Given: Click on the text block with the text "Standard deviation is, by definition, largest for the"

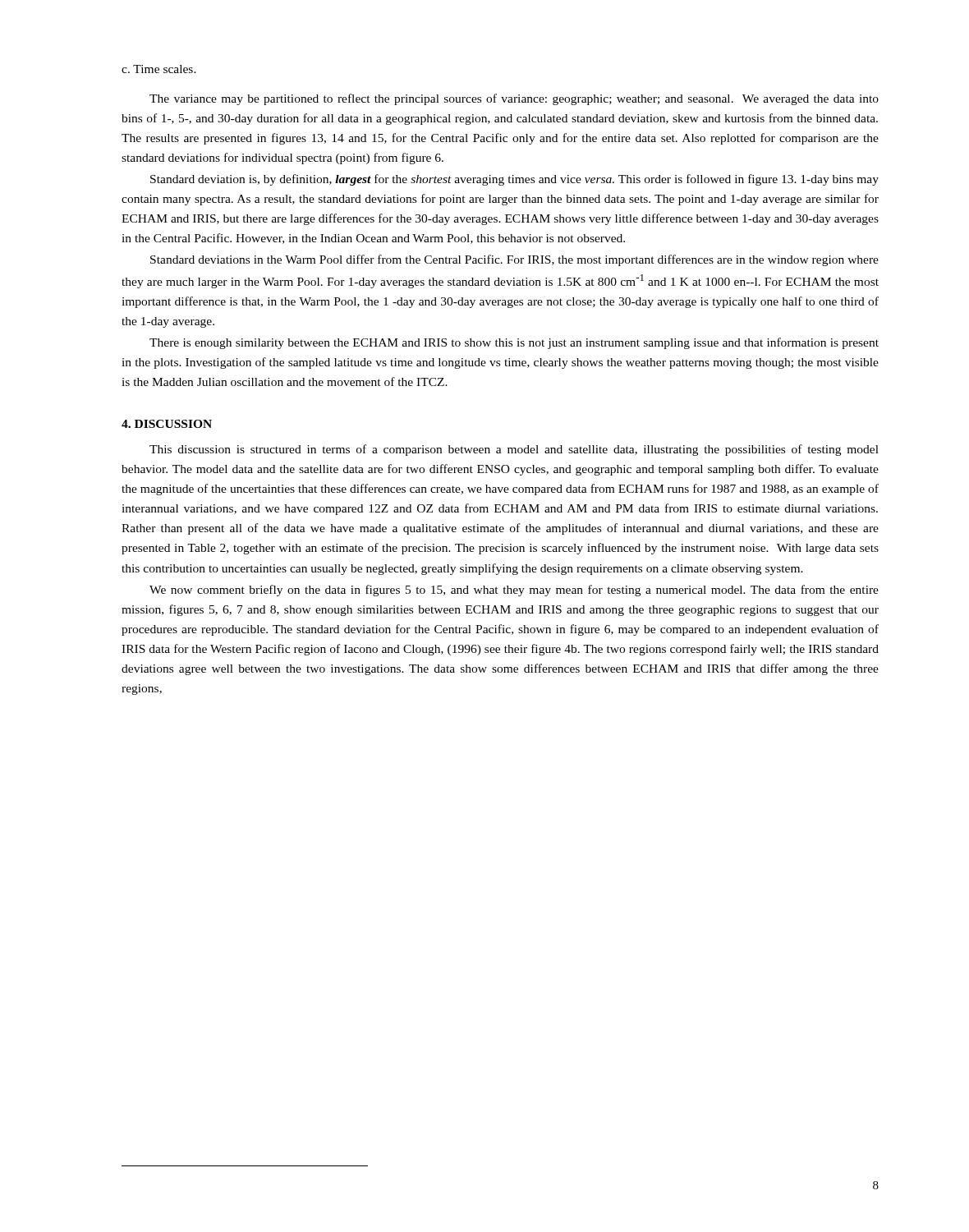Looking at the screenshot, I should point(500,209).
